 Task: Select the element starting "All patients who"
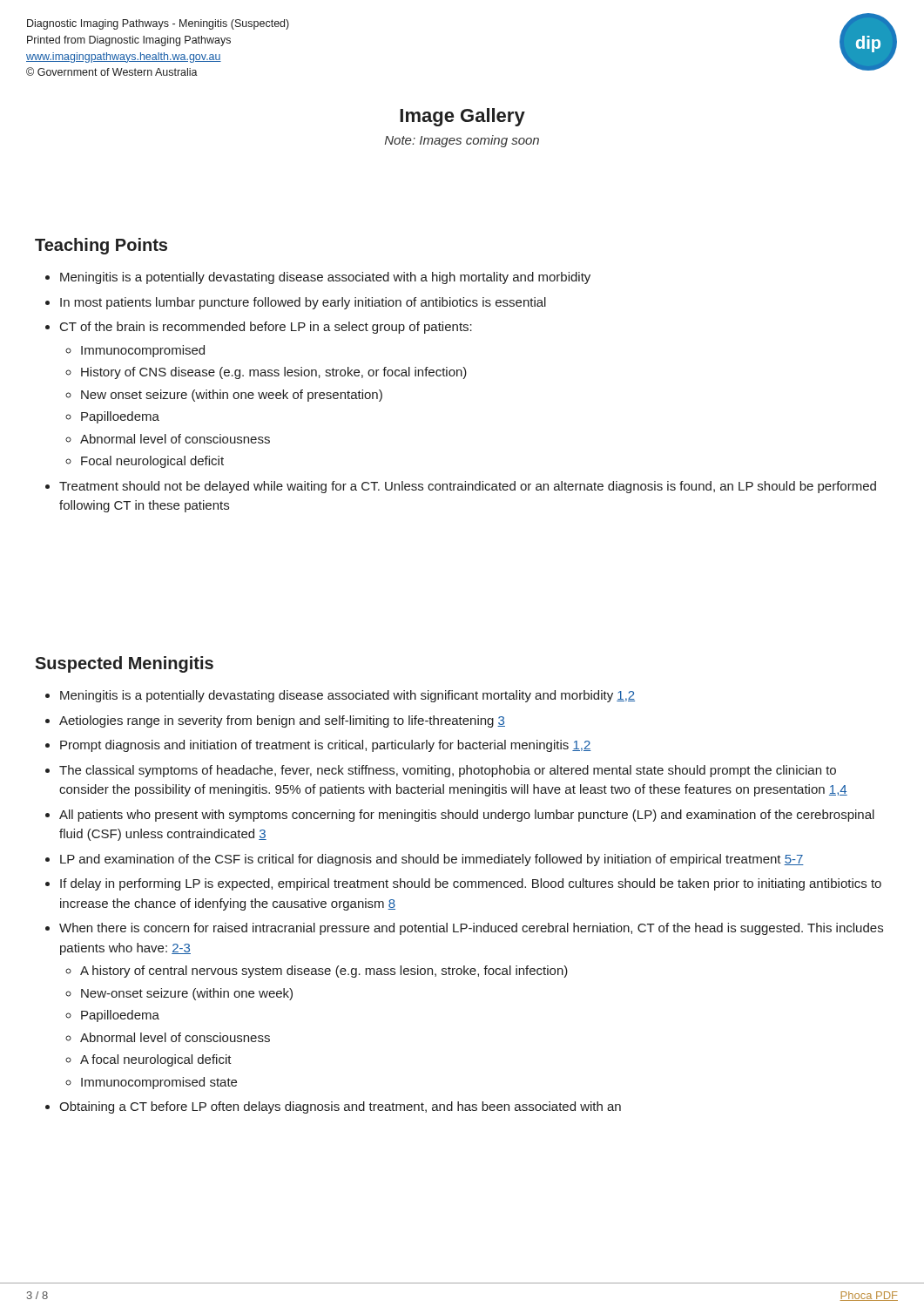467,824
